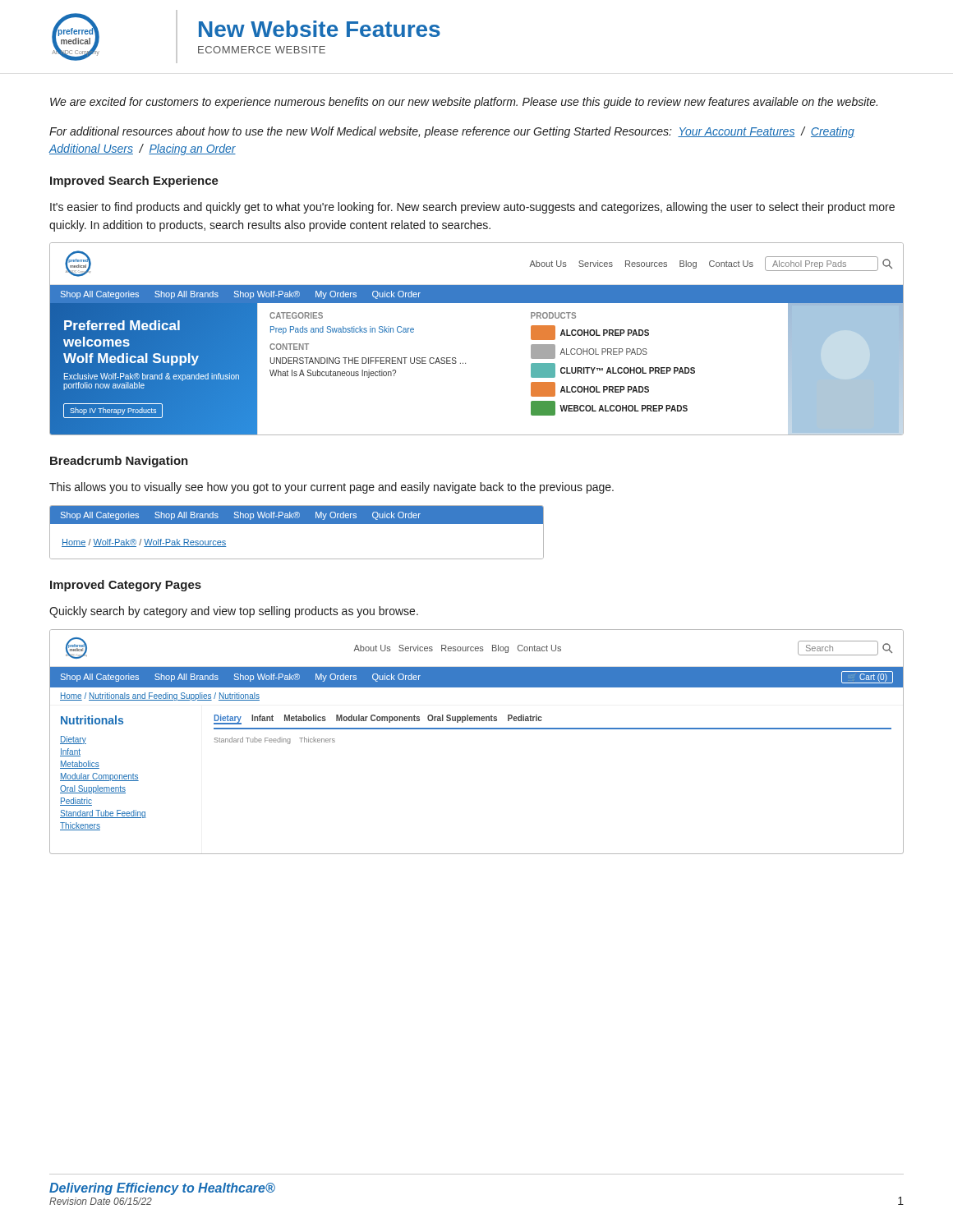Find the region starting "Quickly search by category and view top"

pos(234,612)
